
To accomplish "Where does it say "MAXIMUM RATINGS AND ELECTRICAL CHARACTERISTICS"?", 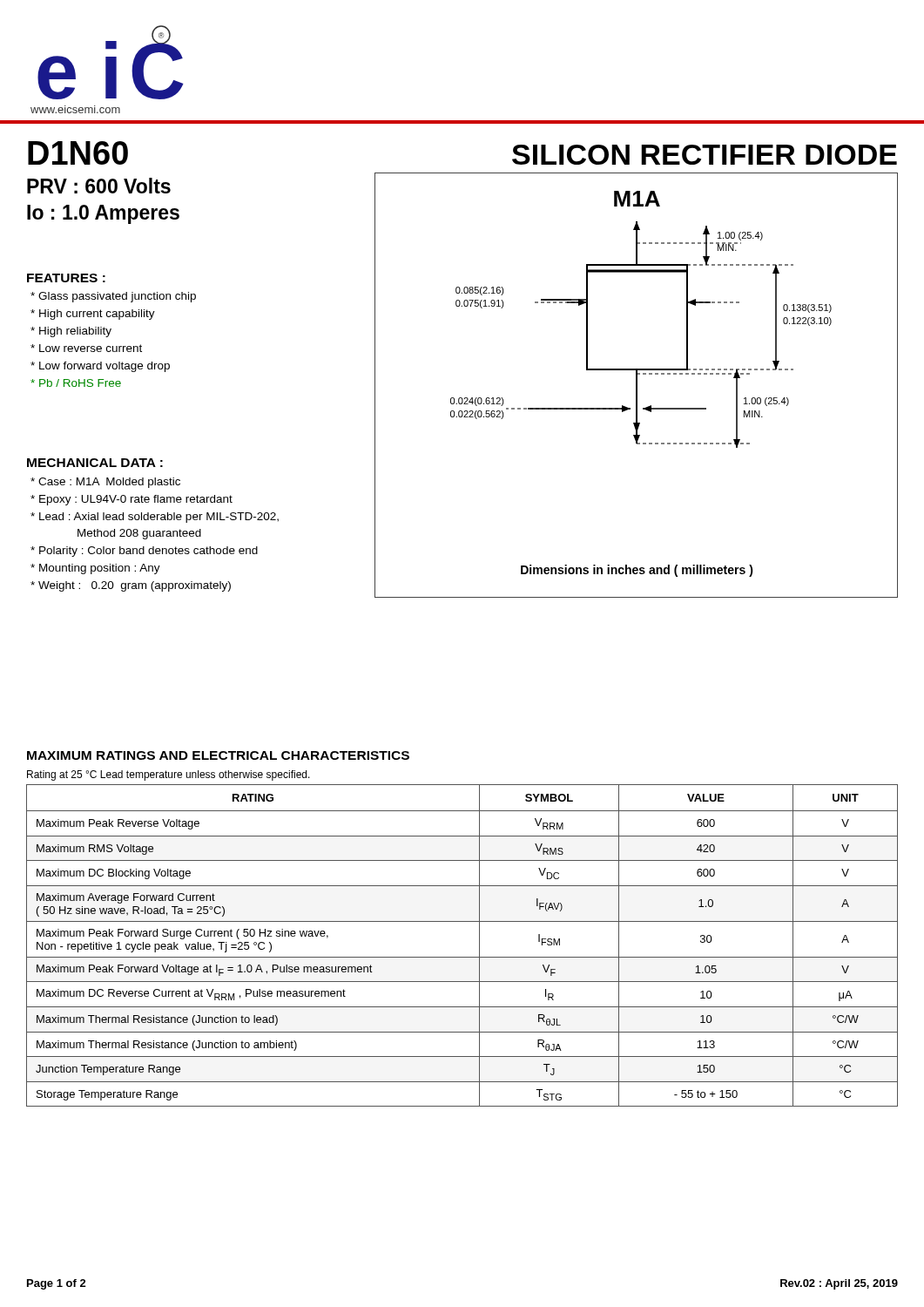I will click(218, 755).
